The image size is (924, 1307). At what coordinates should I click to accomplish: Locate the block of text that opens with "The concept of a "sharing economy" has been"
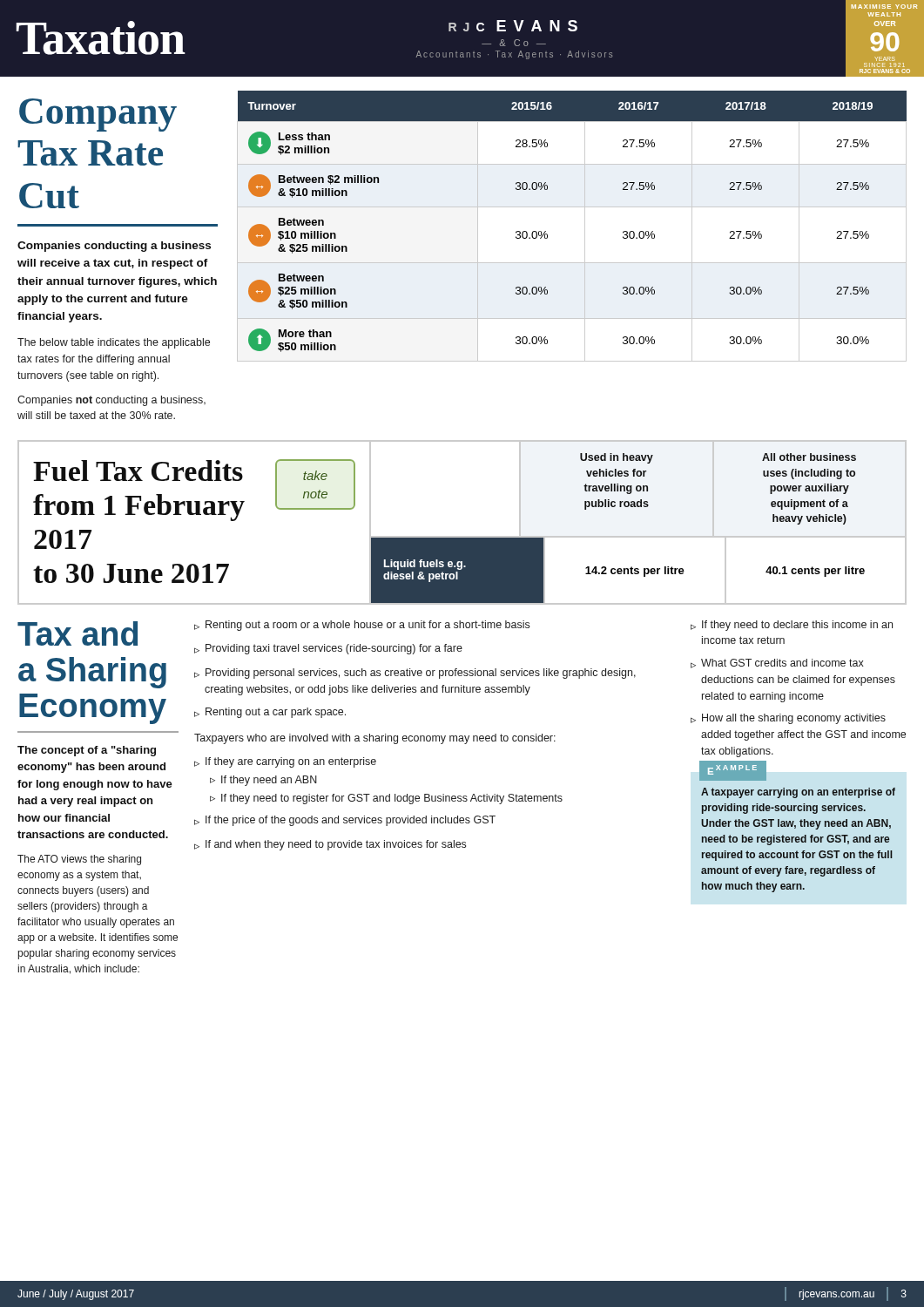pos(95,792)
